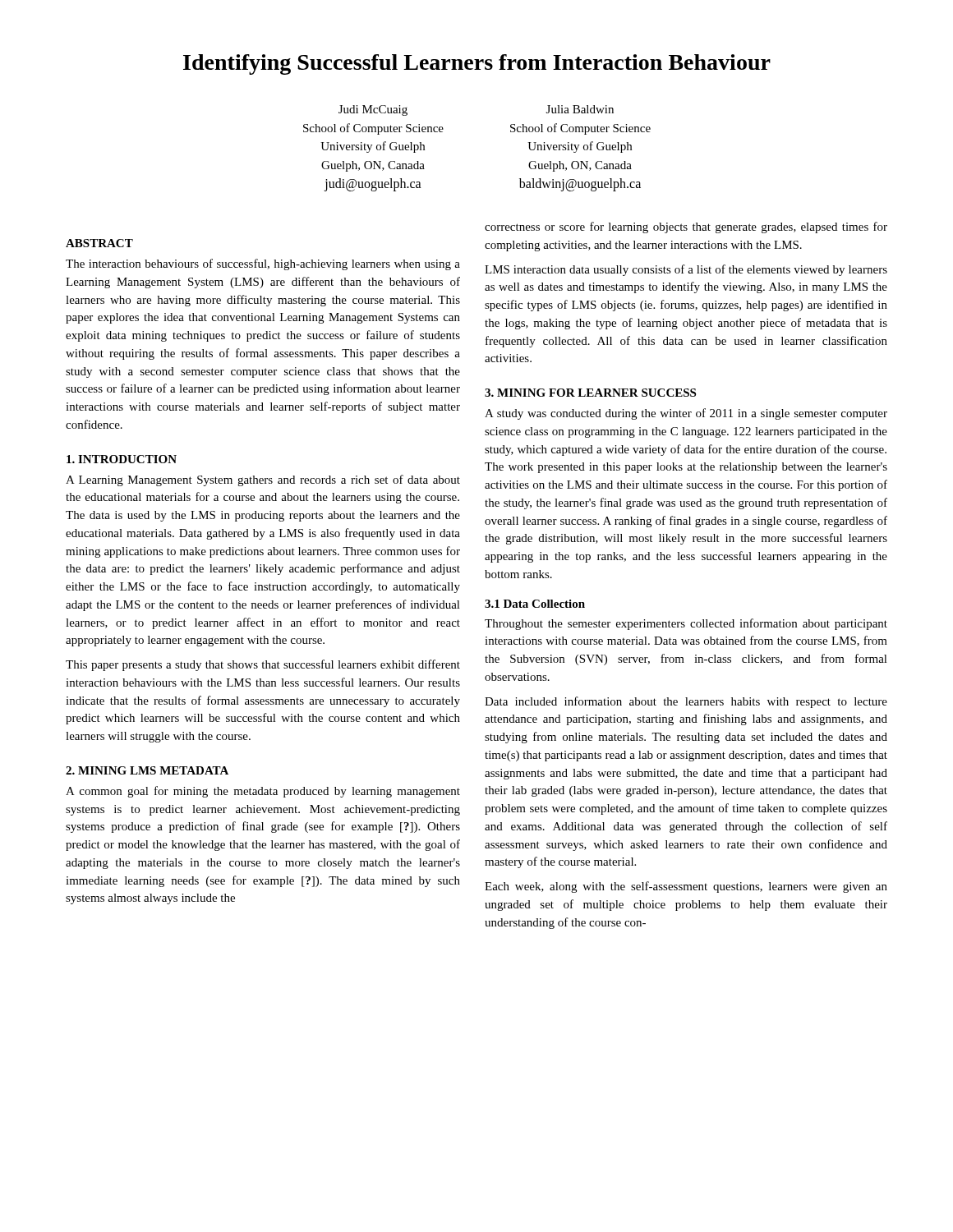953x1232 pixels.
Task: Select the text block containing "A common goal for mining the metadata"
Action: point(263,844)
